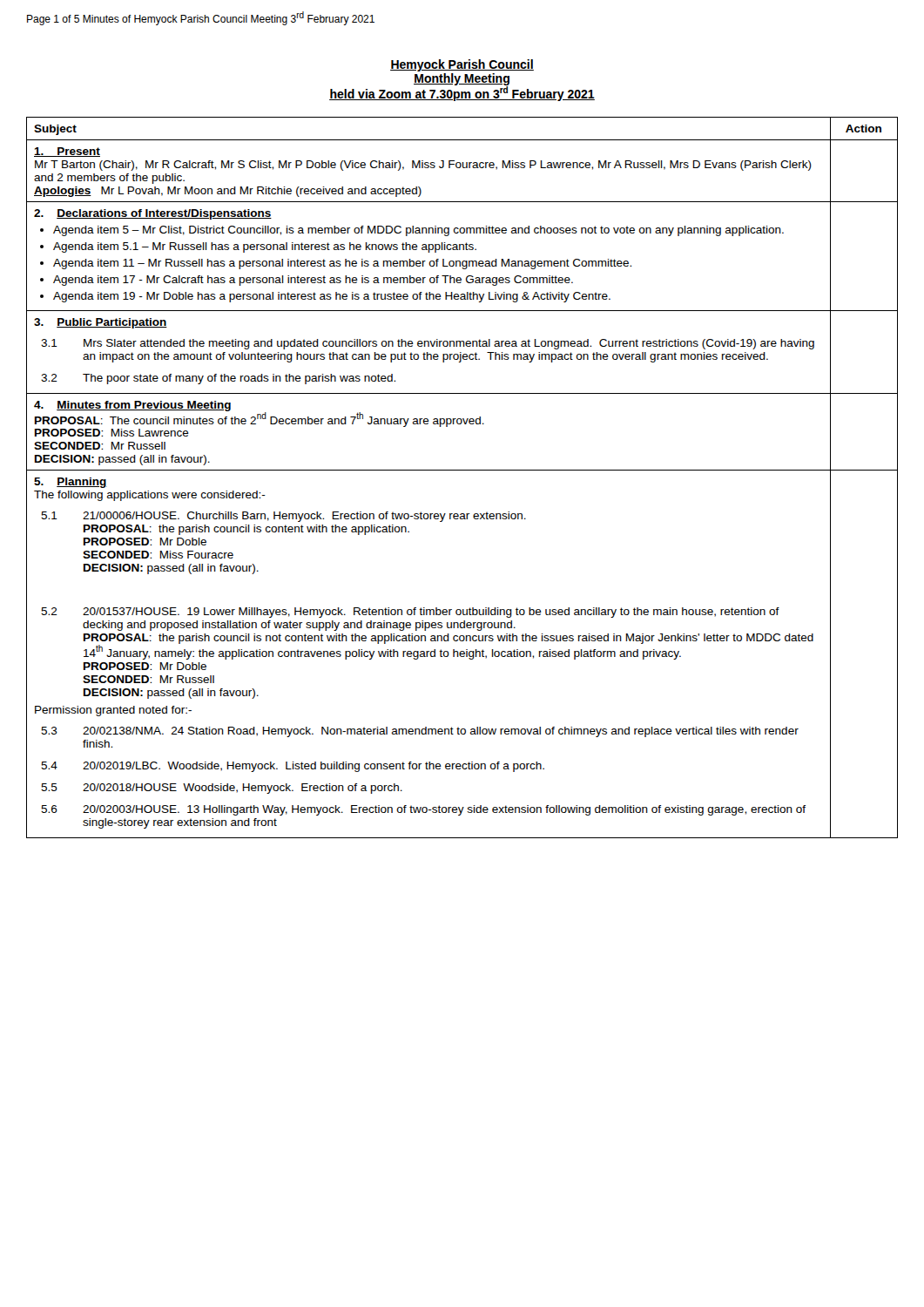Click on the block starting "Hemyock Parish Council Monthly"
The height and width of the screenshot is (1307, 924).
click(x=462, y=79)
